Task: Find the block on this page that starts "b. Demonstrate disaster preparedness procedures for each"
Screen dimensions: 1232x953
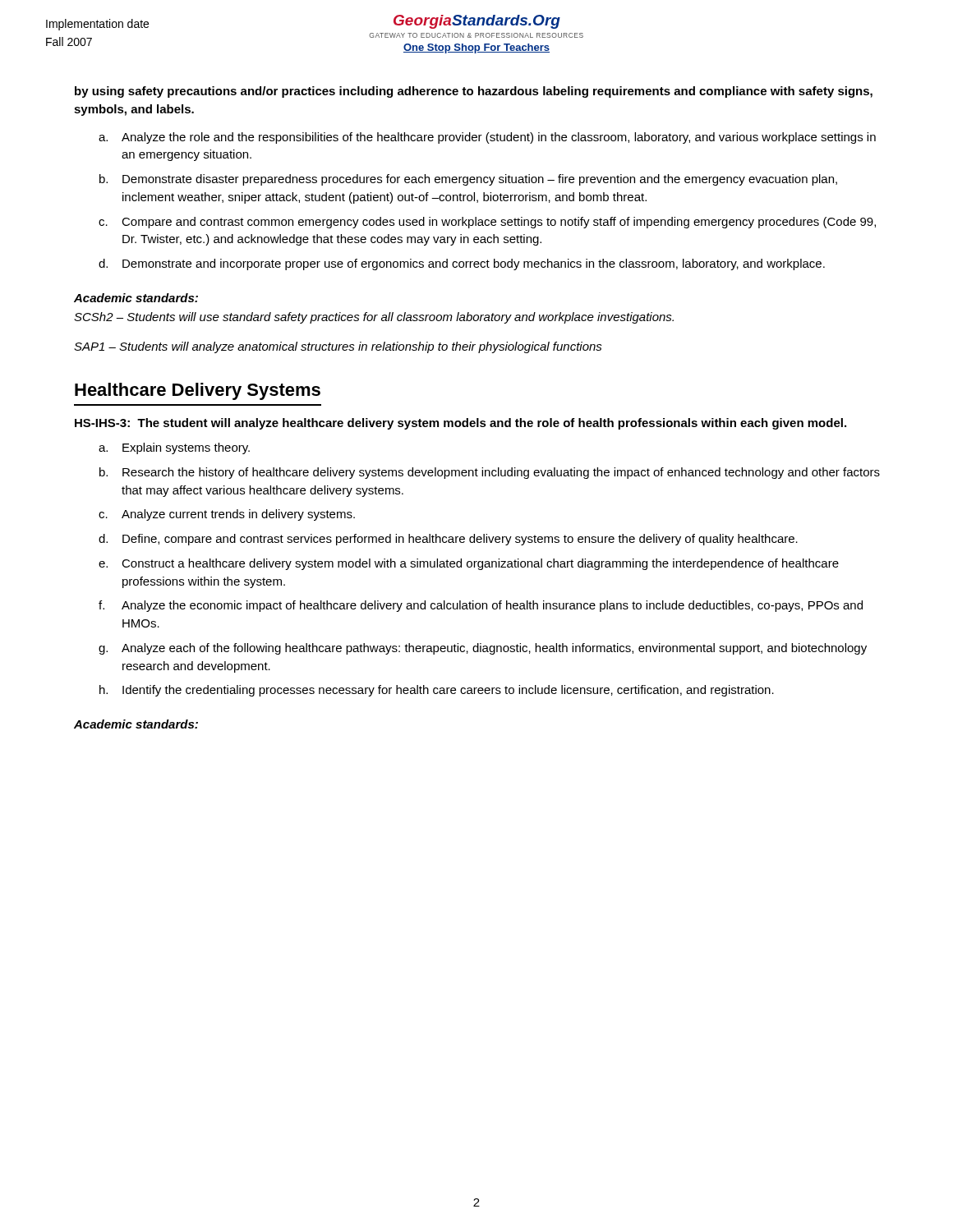Action: pyautogui.click(x=495, y=188)
